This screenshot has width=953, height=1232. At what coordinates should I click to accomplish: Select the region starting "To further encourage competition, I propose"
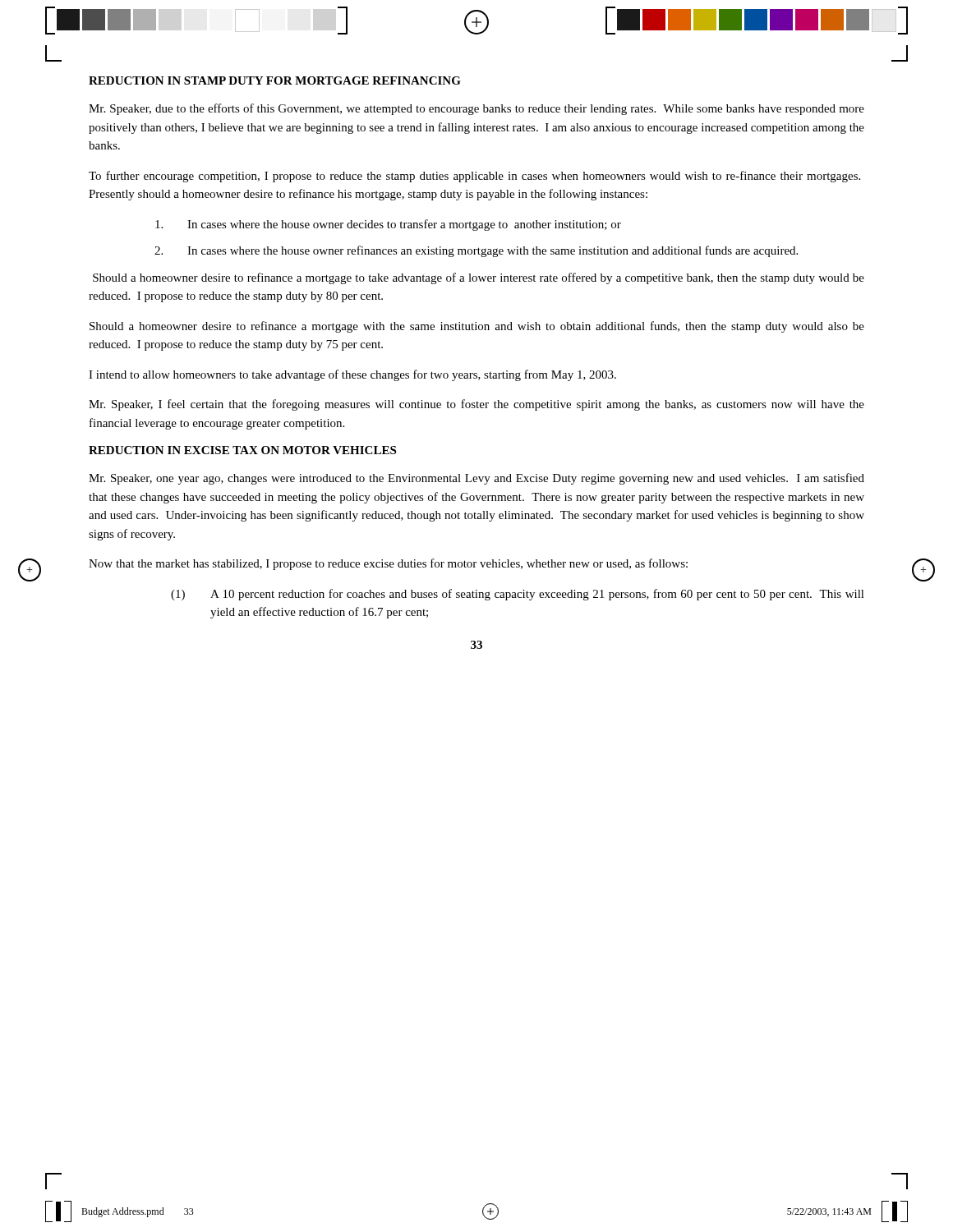pyautogui.click(x=476, y=185)
